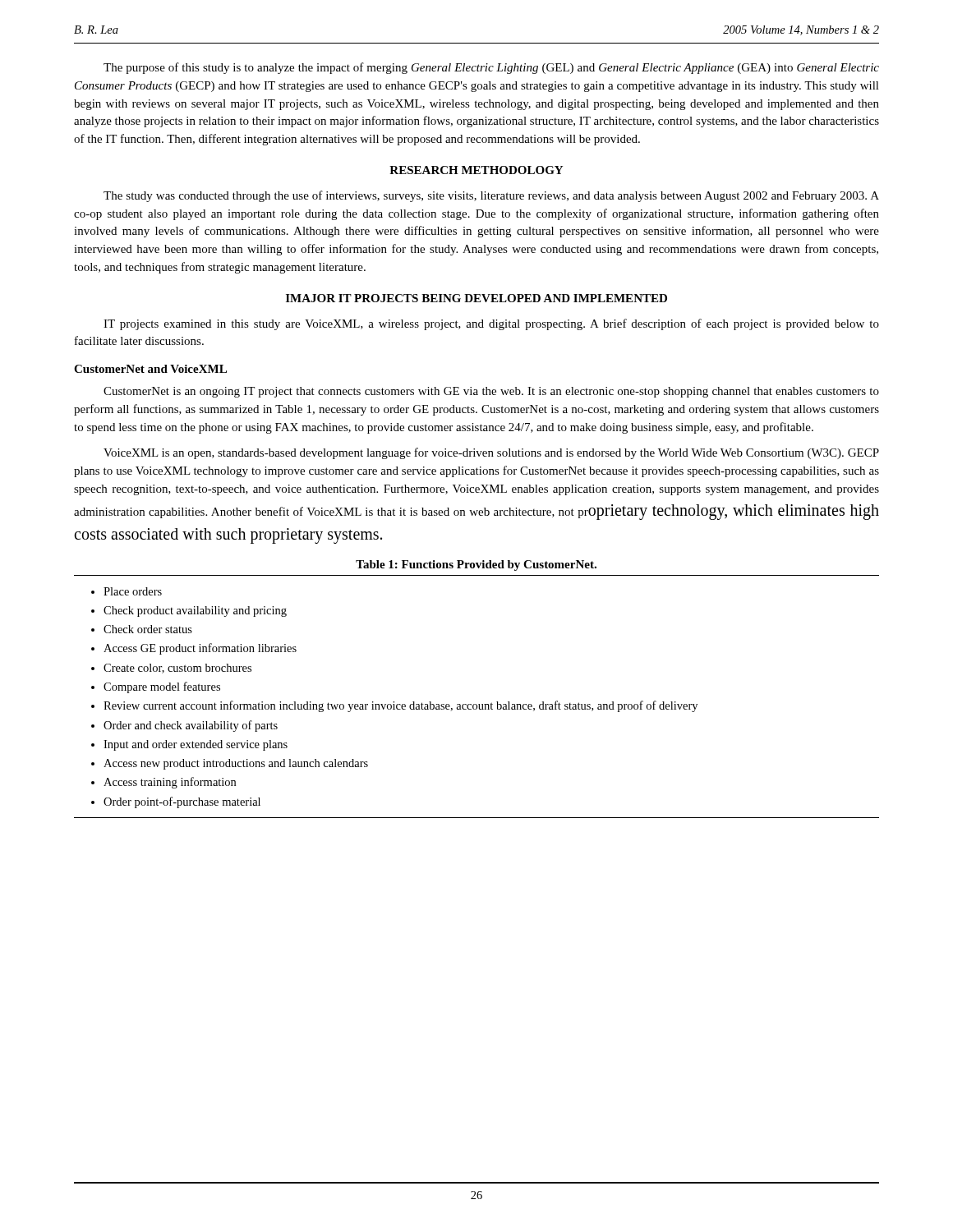Click where it says "Compare model features"
This screenshot has height=1232, width=953.
pos(162,687)
